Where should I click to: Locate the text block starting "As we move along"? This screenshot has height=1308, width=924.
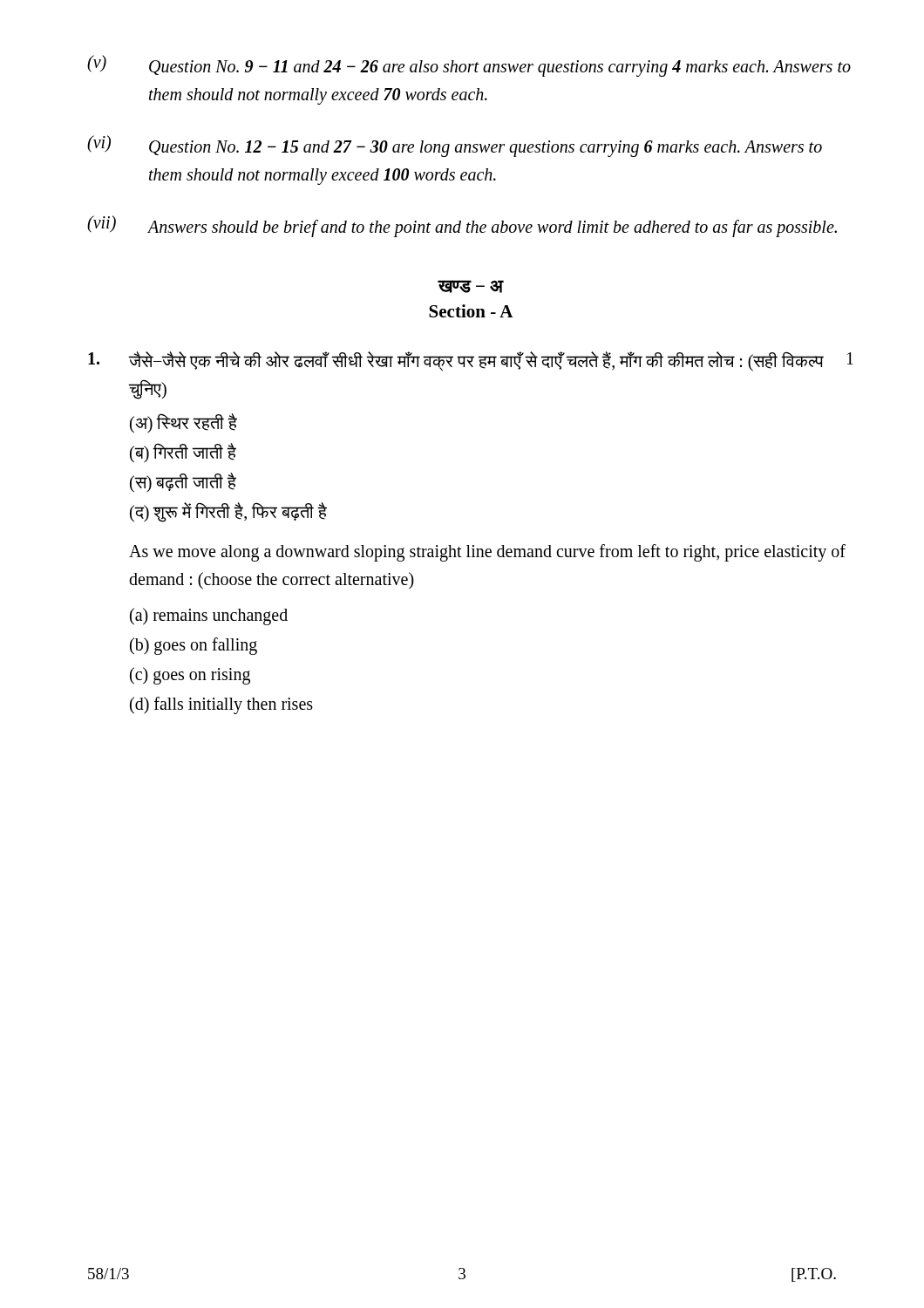pos(487,565)
